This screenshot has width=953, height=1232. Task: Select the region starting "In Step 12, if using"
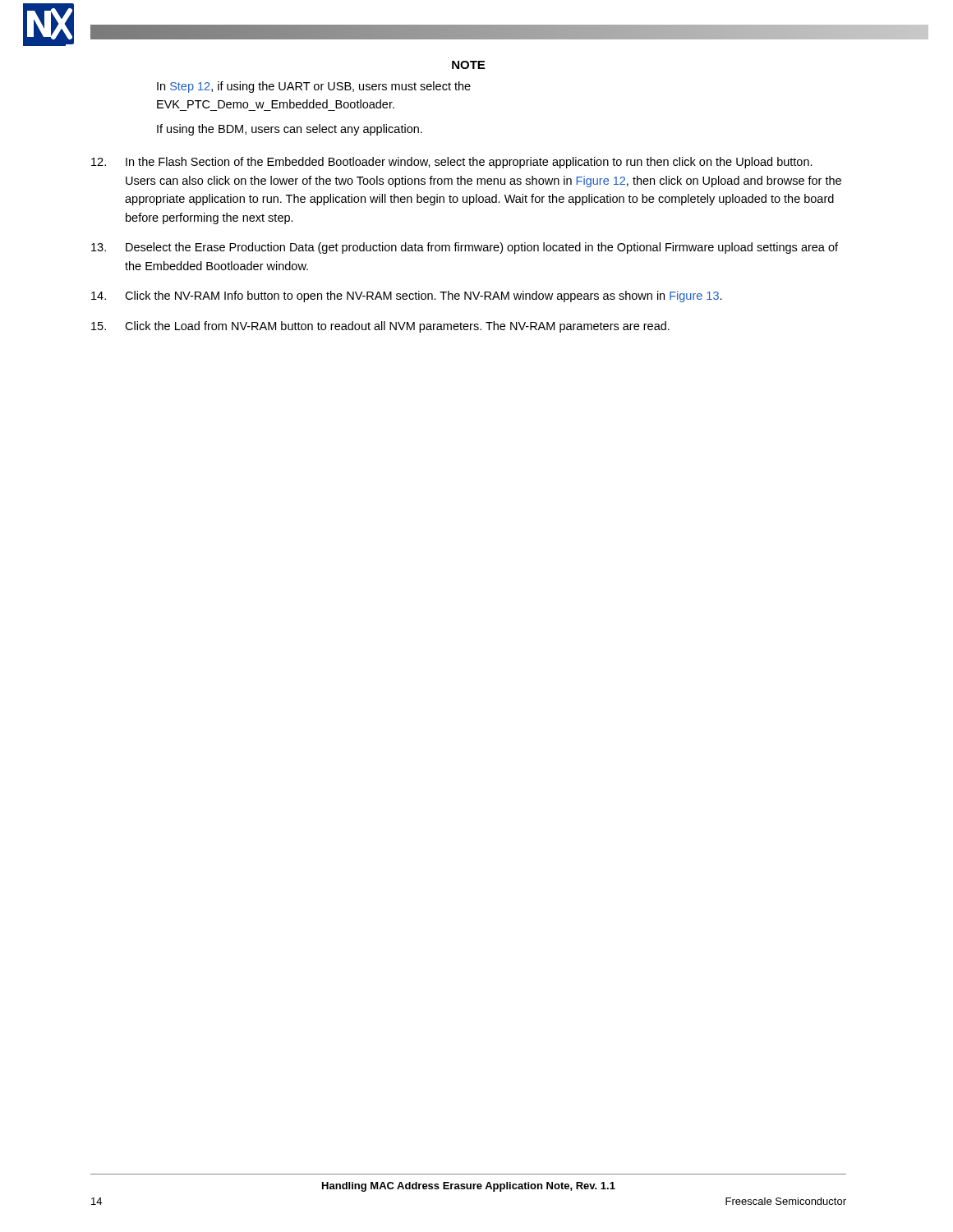(314, 87)
